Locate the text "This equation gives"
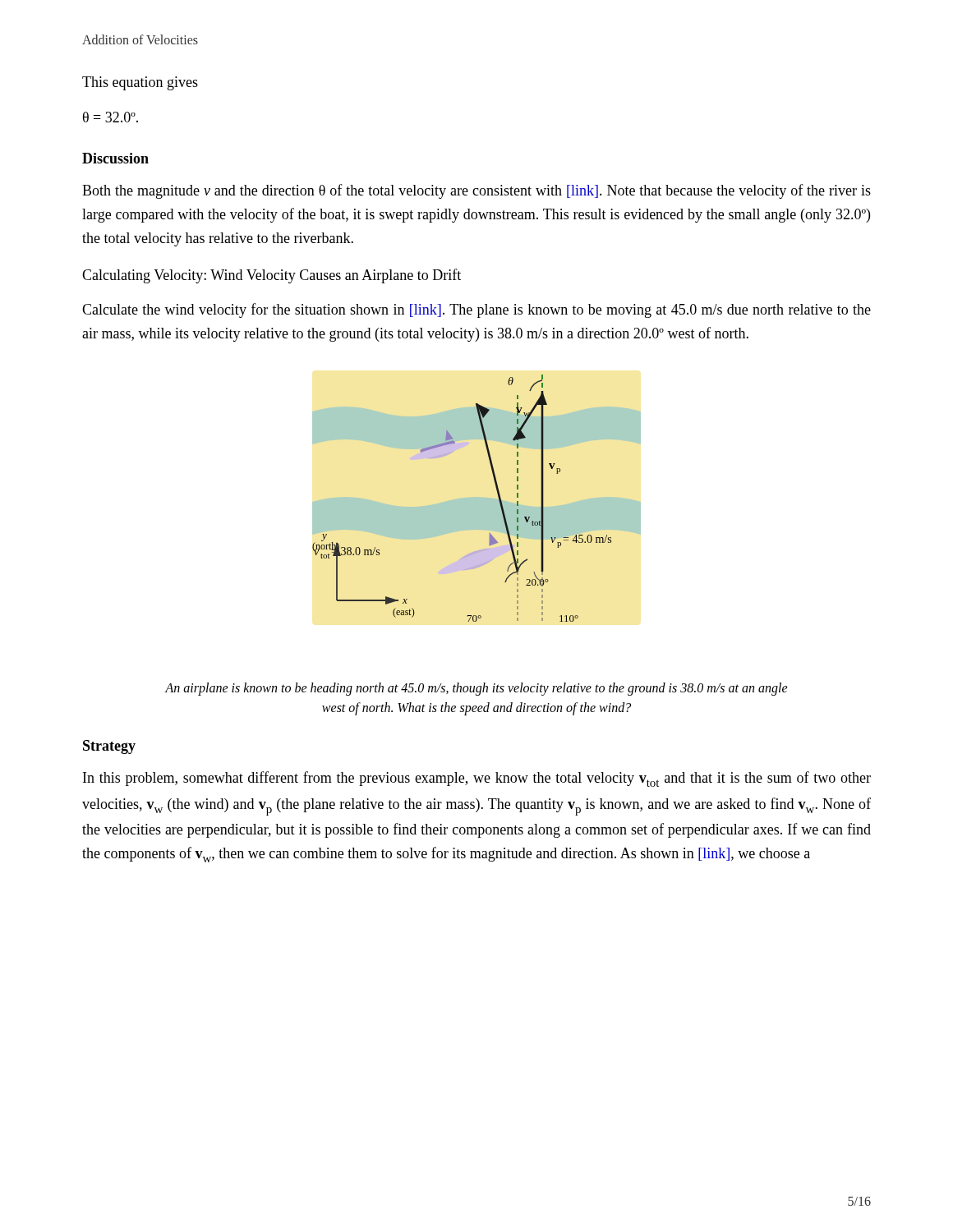 pos(140,82)
